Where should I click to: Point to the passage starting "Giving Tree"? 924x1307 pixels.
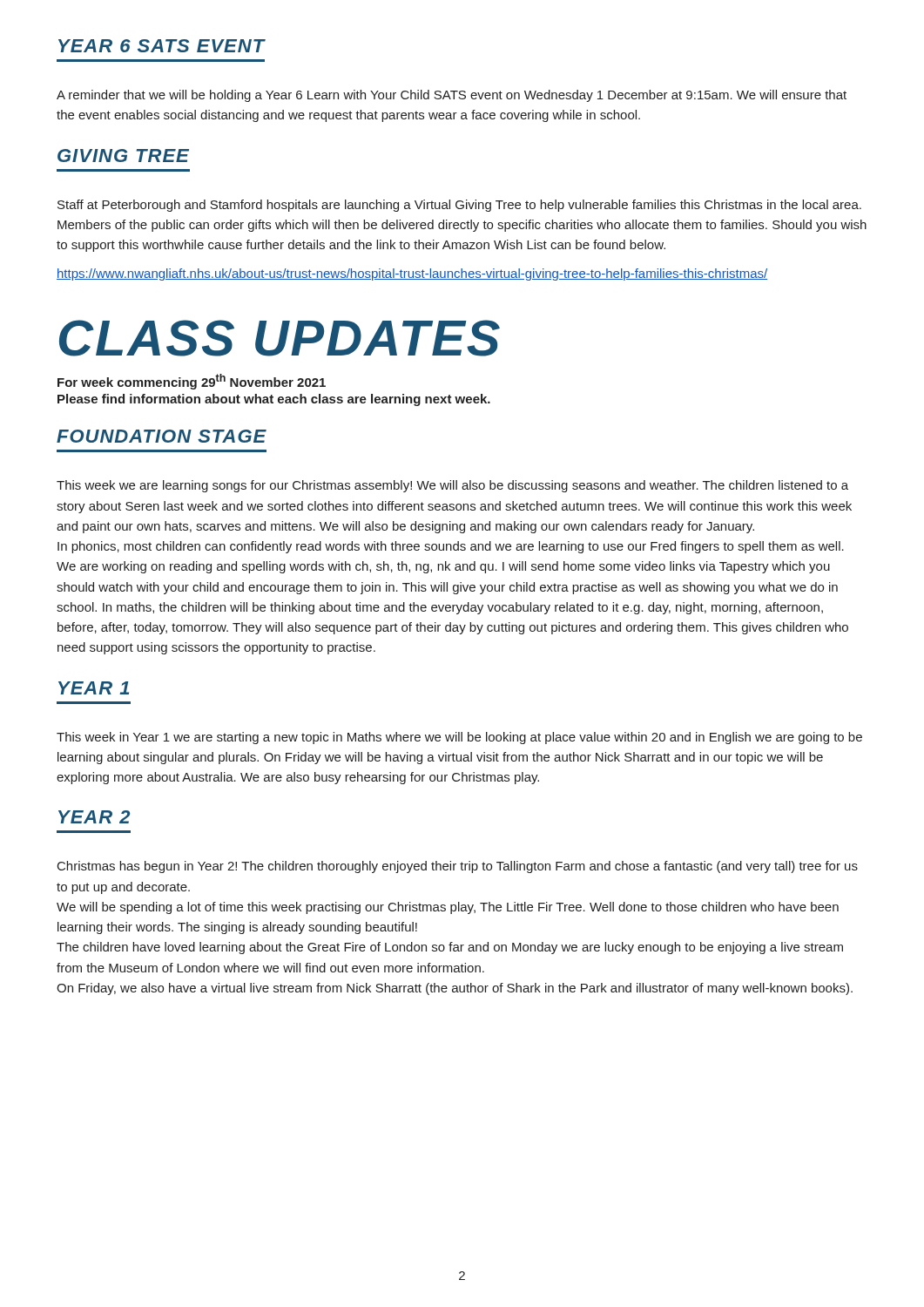click(123, 158)
